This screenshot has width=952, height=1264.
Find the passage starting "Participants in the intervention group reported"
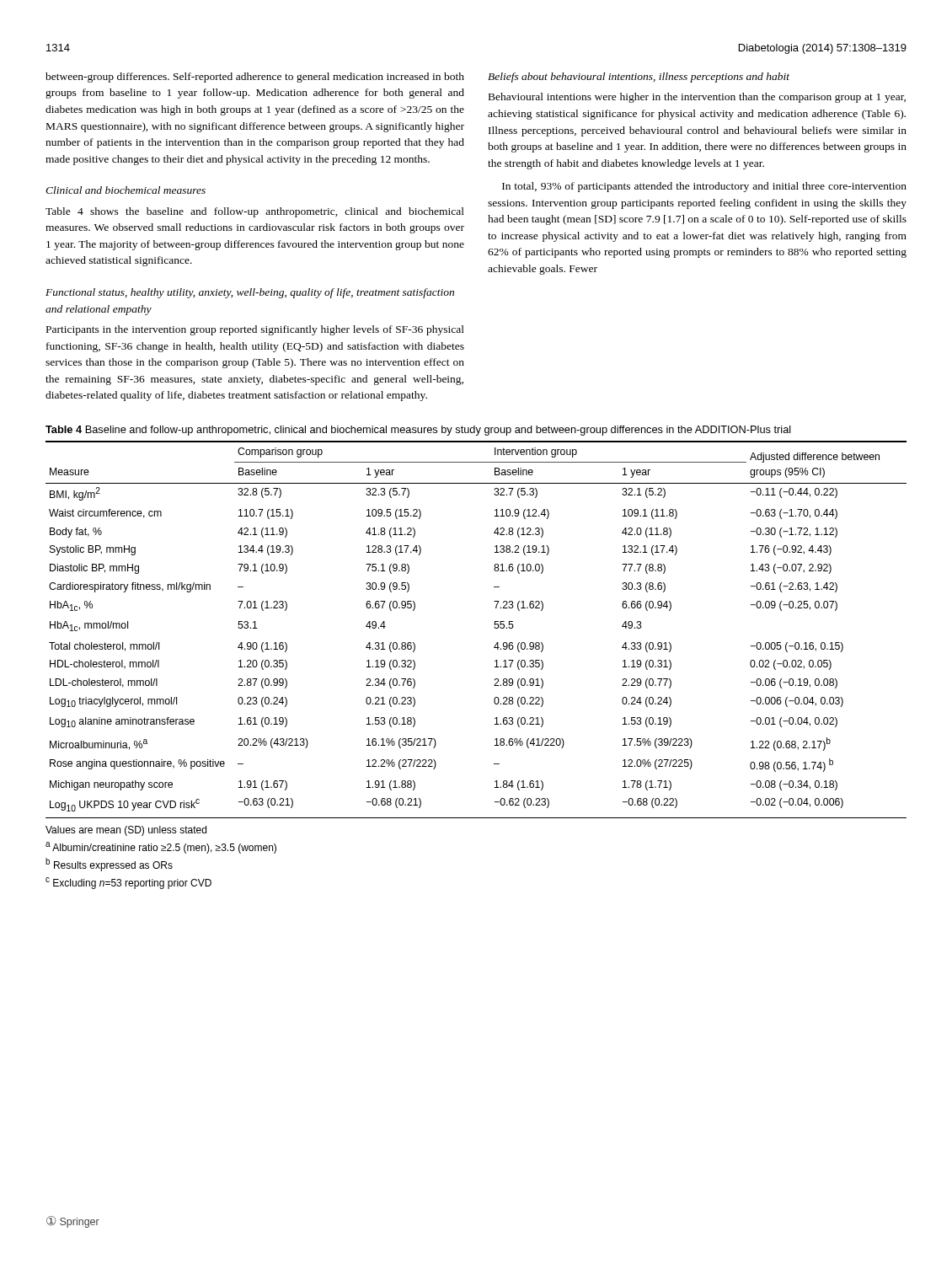tap(255, 362)
